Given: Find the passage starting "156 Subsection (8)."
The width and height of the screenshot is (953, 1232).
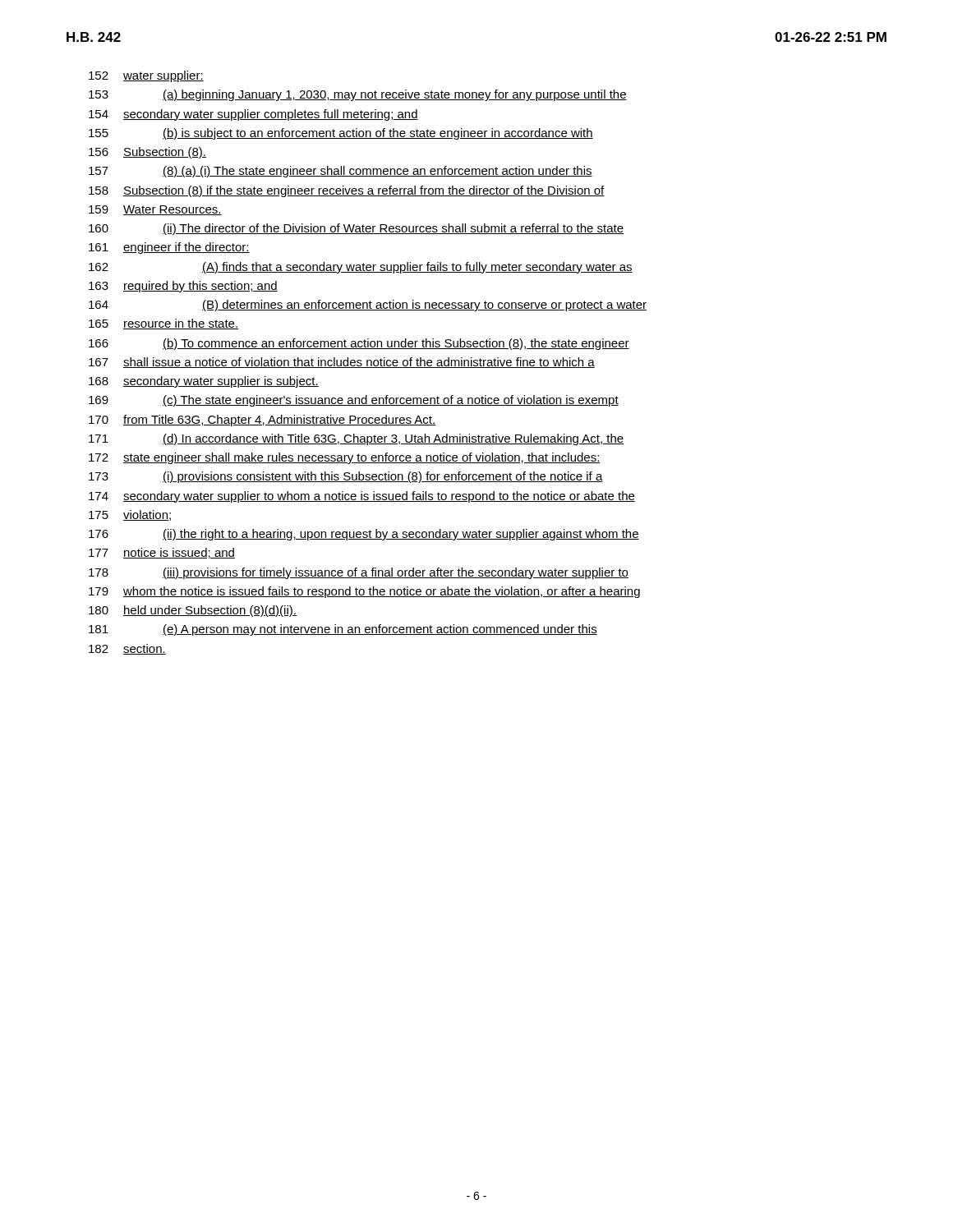Looking at the screenshot, I should (x=136, y=152).
